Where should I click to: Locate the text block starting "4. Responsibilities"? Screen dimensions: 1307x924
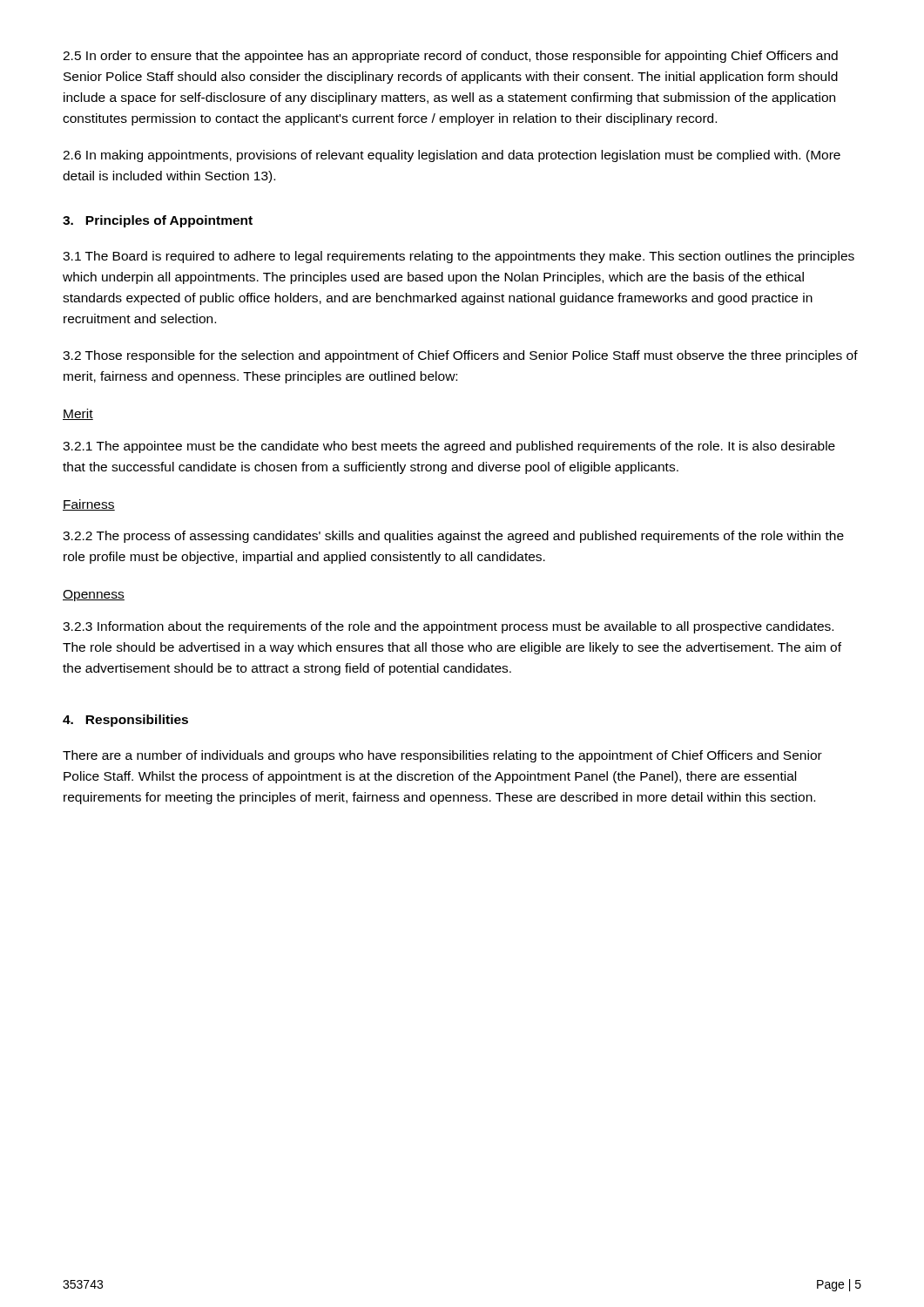tap(126, 719)
